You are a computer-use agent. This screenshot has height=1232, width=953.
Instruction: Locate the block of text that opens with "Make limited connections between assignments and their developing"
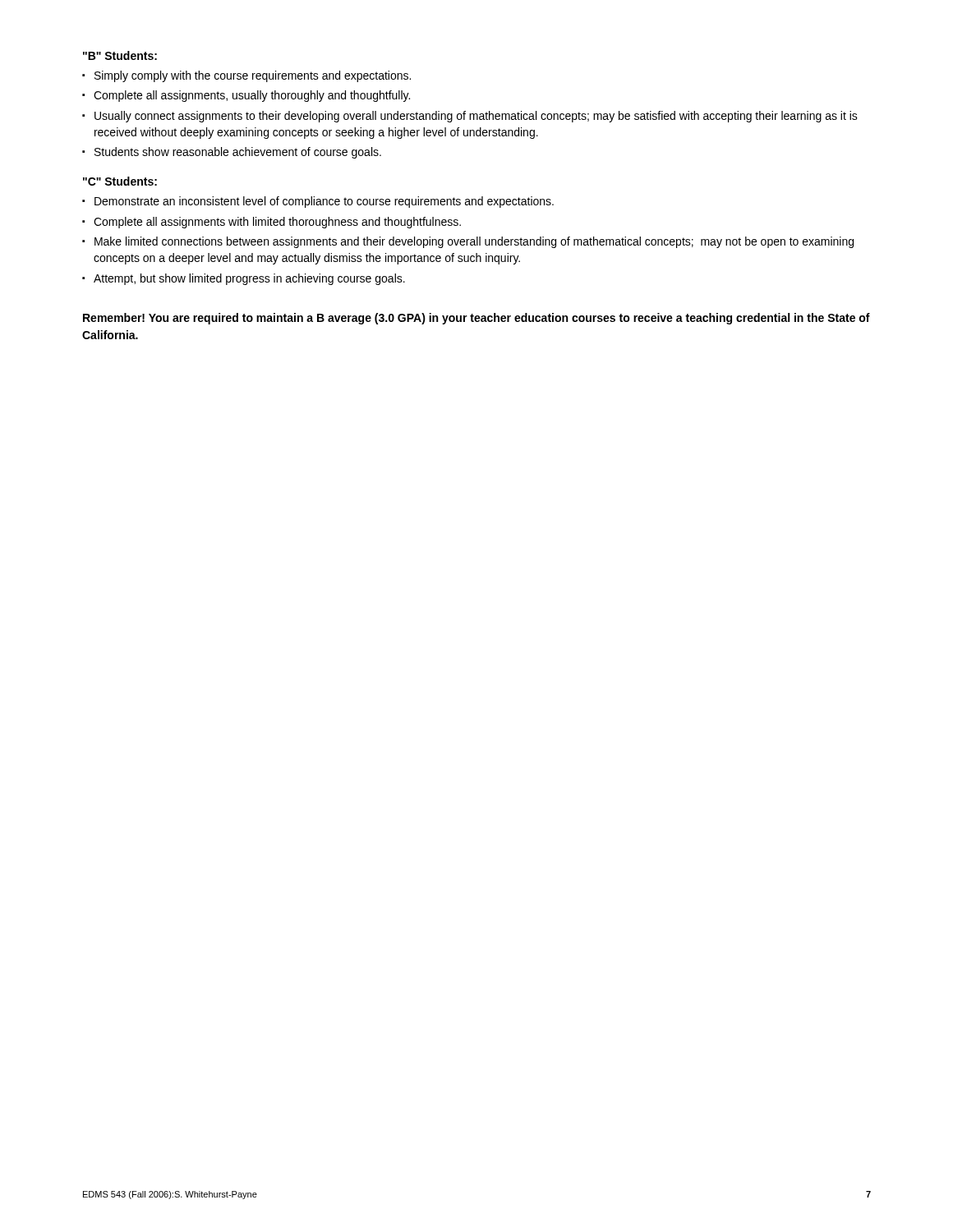(474, 250)
